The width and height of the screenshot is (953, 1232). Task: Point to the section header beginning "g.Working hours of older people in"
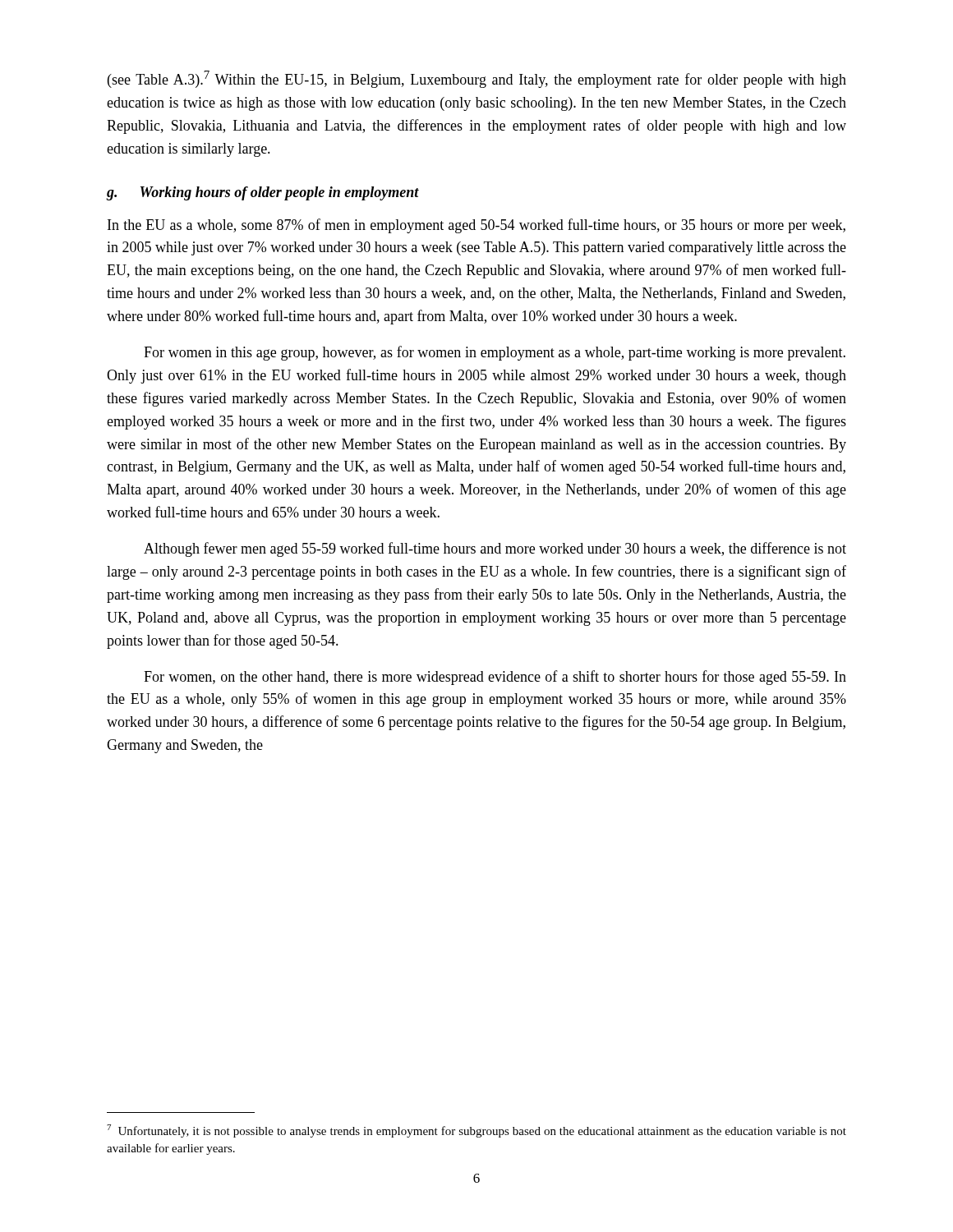pyautogui.click(x=263, y=192)
